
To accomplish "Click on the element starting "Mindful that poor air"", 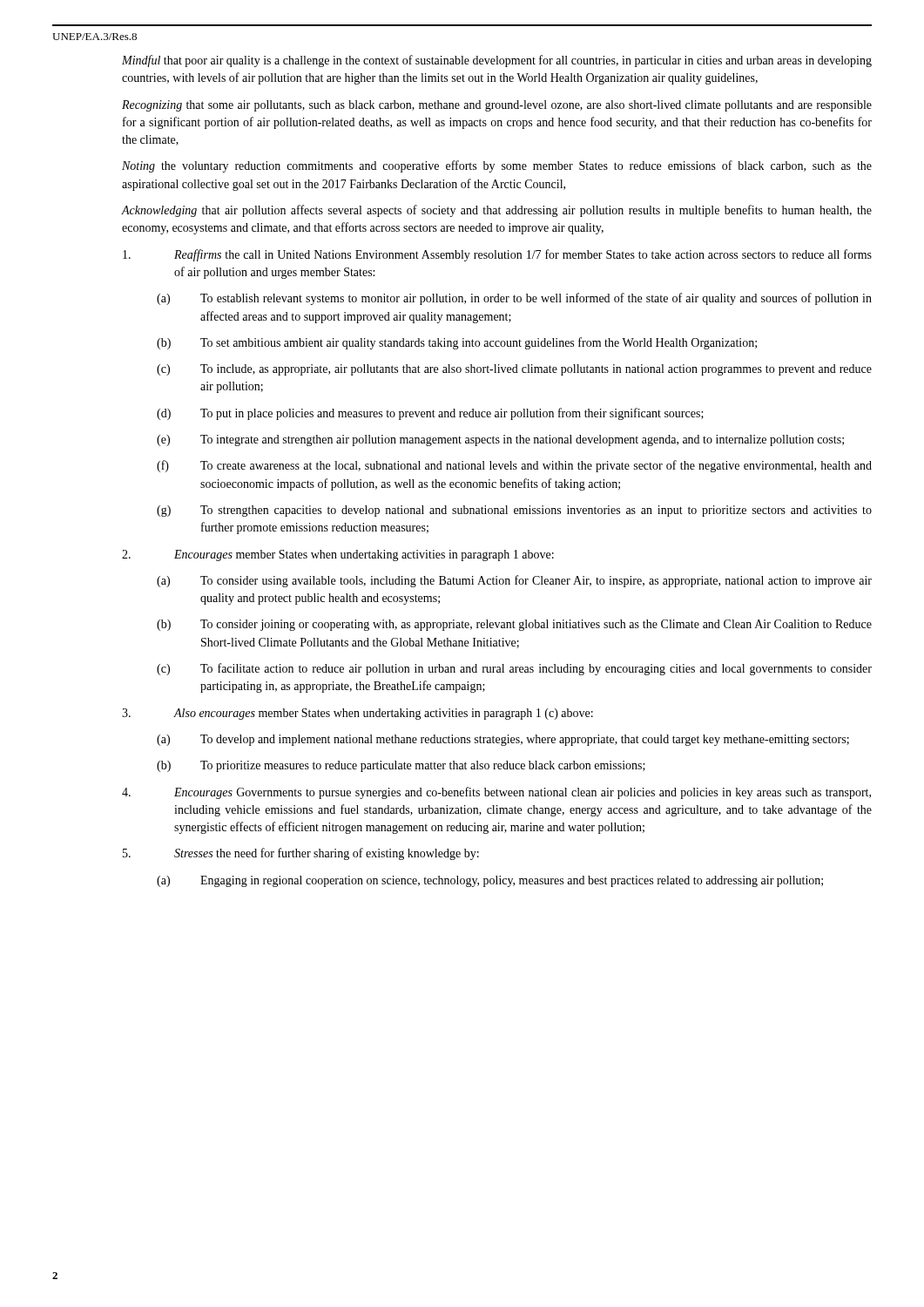I will (x=497, y=69).
